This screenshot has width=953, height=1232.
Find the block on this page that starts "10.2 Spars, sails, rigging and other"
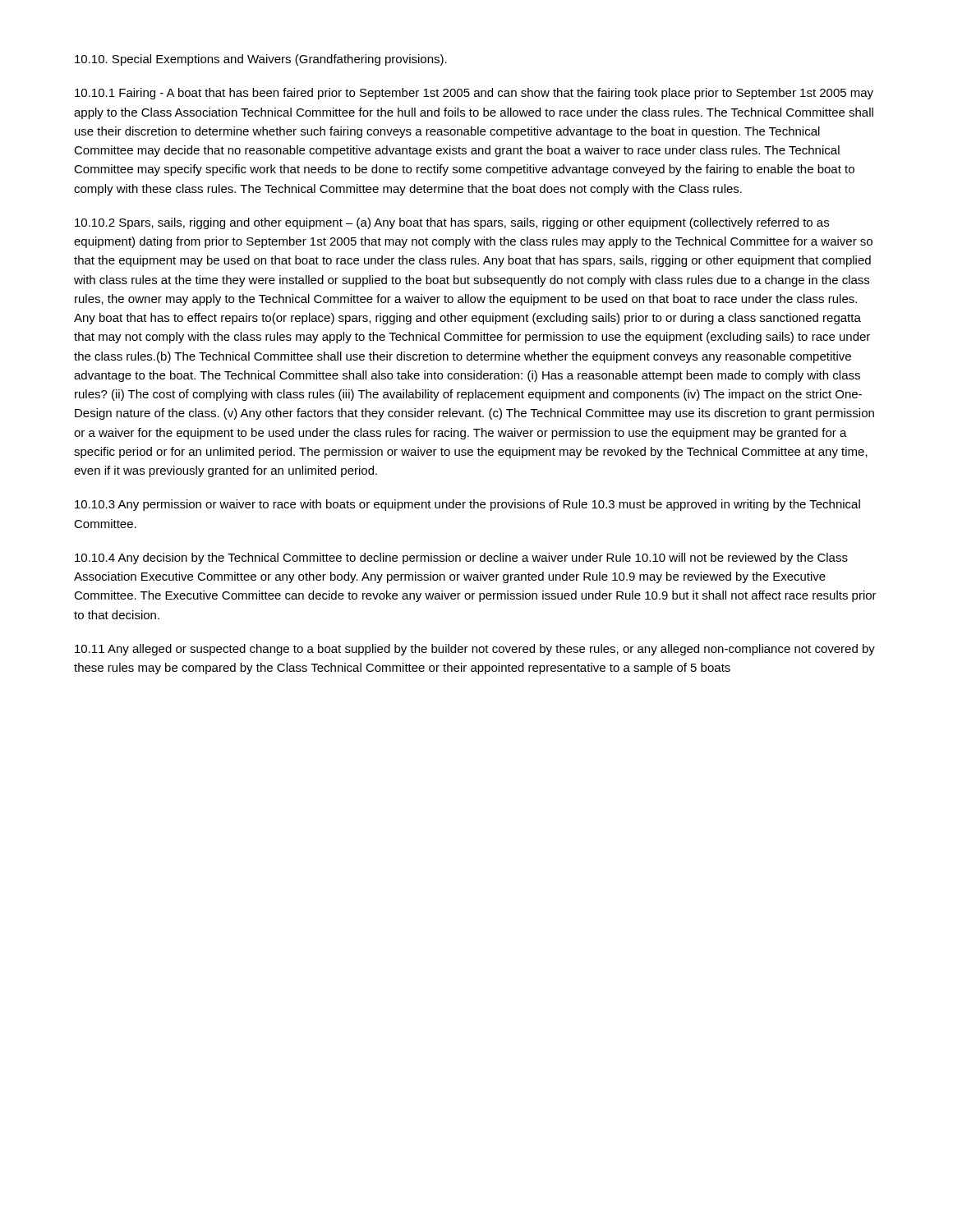[474, 346]
